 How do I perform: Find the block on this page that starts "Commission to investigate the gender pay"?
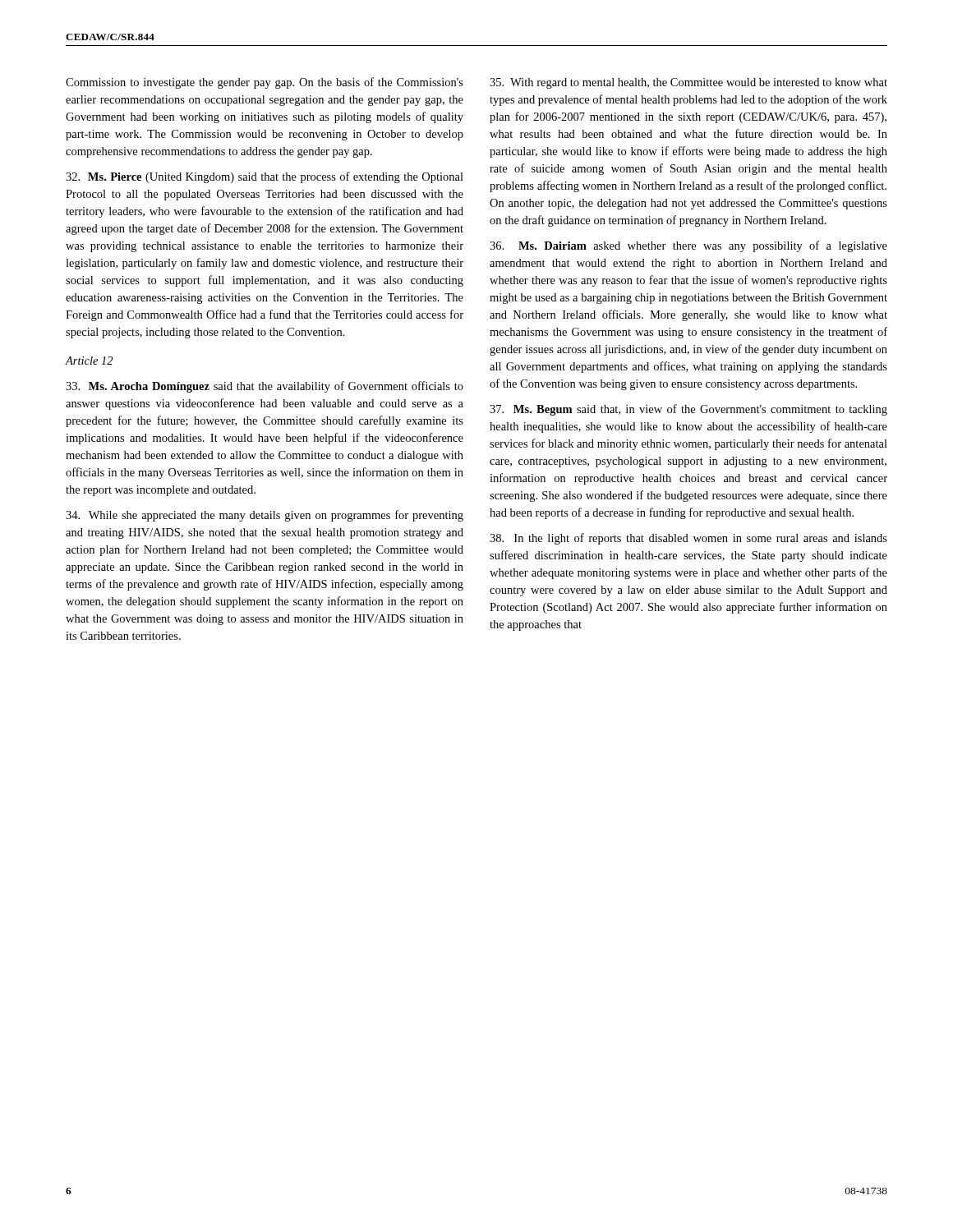[x=265, y=117]
